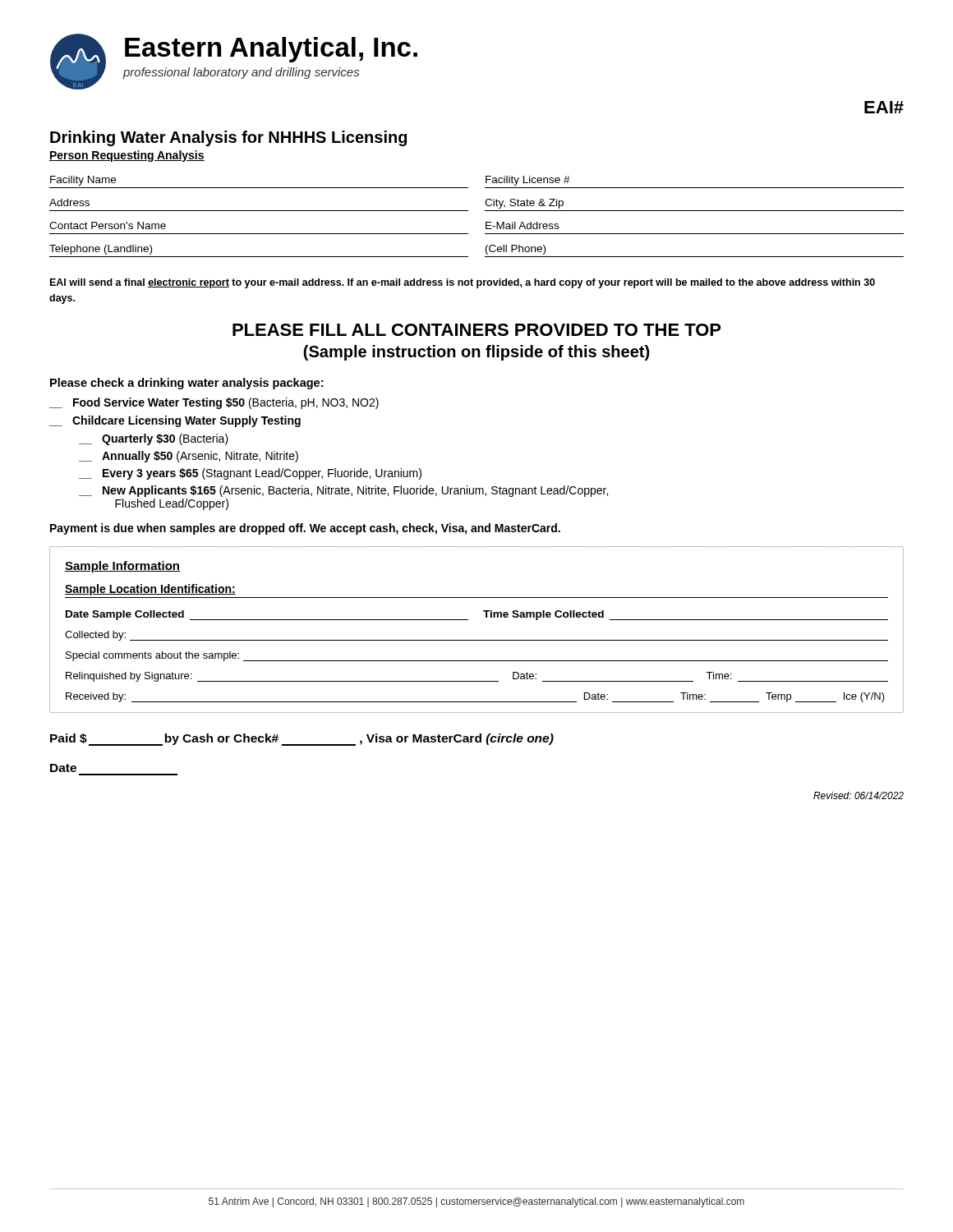Select the passage starting "__ Every 3 years $65 (Stagnant"

251,473
